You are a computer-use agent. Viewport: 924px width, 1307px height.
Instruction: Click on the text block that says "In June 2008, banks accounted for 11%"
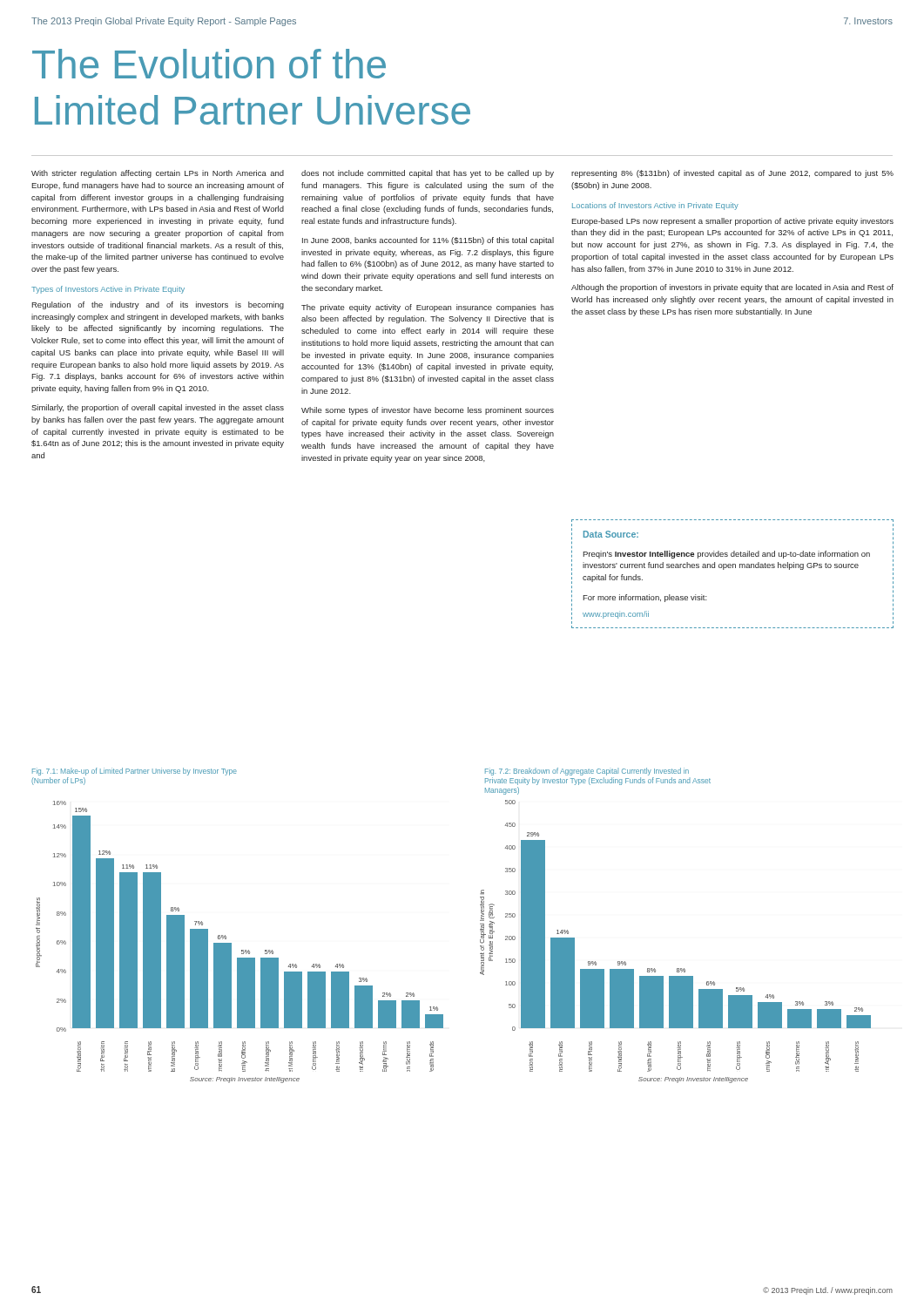pyautogui.click(x=428, y=264)
